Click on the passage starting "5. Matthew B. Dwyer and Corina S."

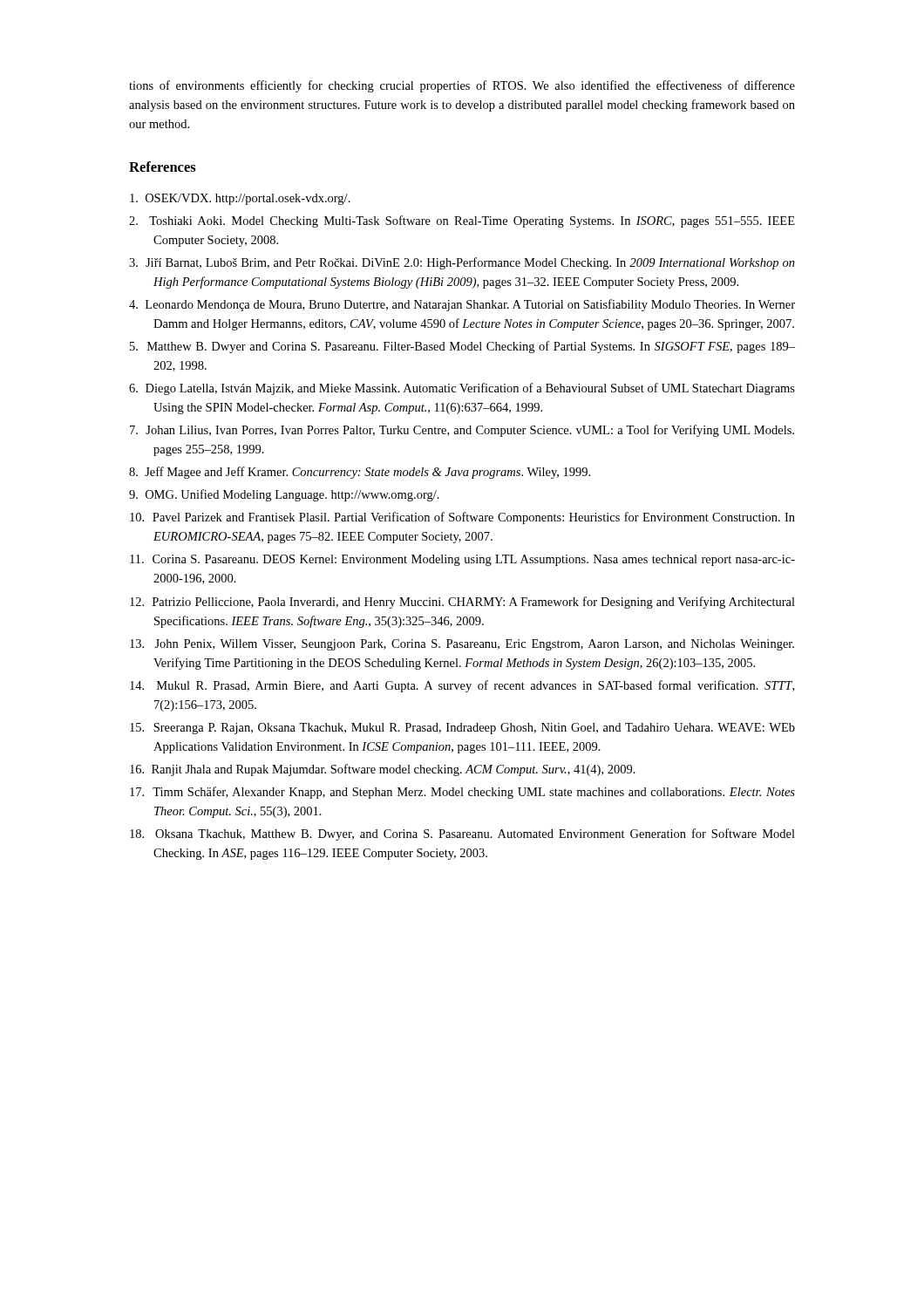point(462,356)
